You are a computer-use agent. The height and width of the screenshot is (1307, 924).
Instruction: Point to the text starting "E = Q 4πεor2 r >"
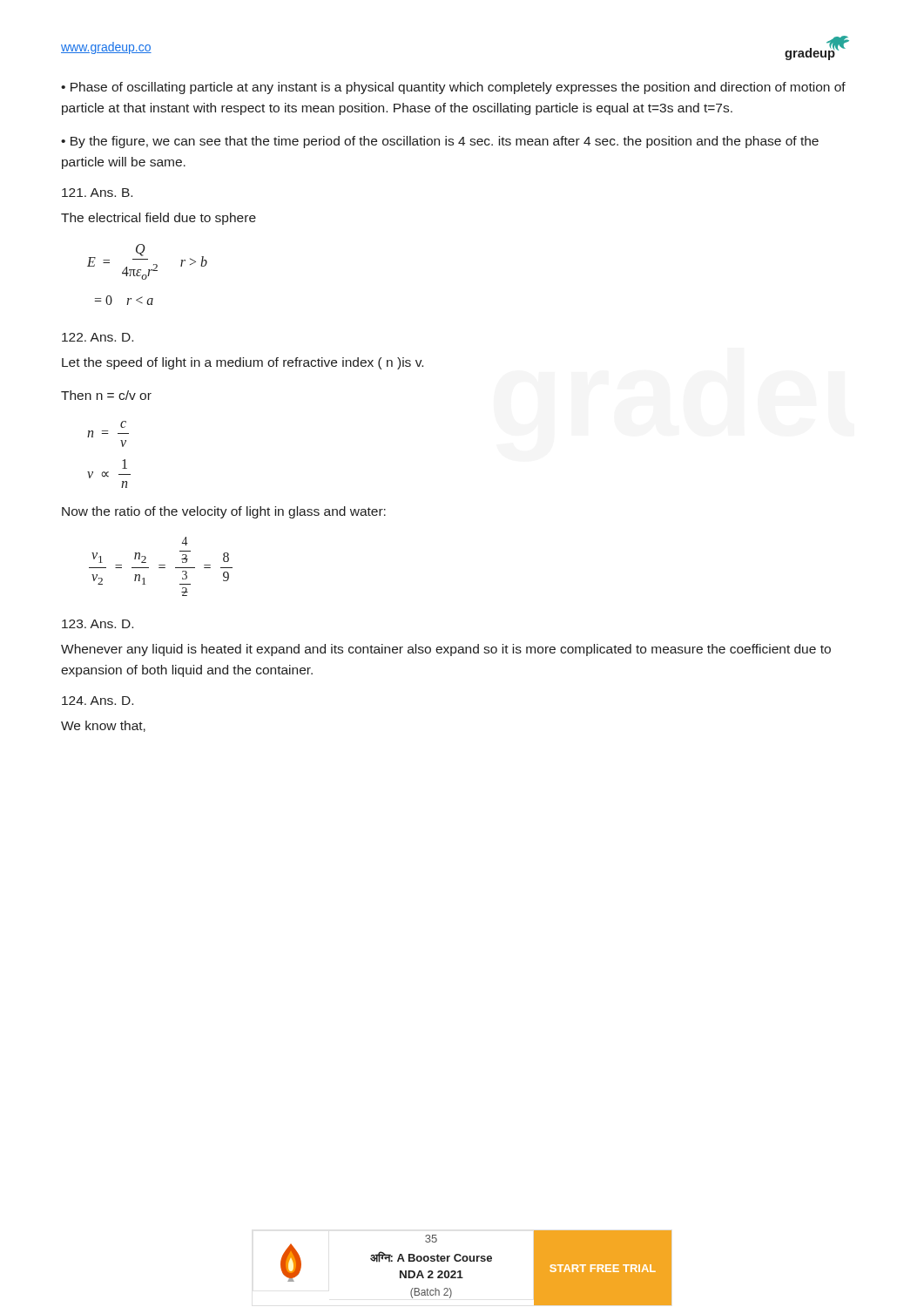147,262
